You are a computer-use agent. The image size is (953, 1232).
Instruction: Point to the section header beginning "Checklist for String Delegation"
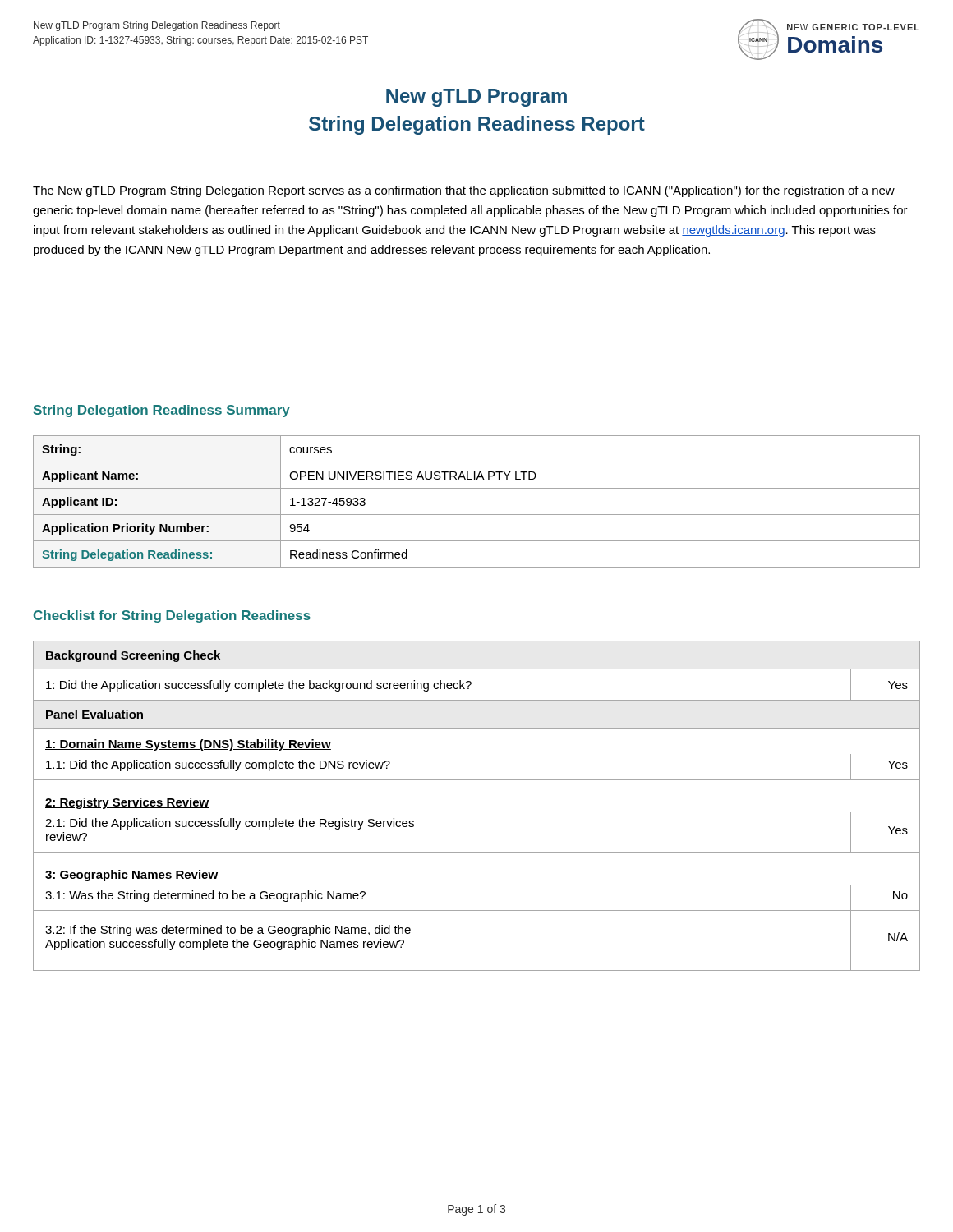172,616
